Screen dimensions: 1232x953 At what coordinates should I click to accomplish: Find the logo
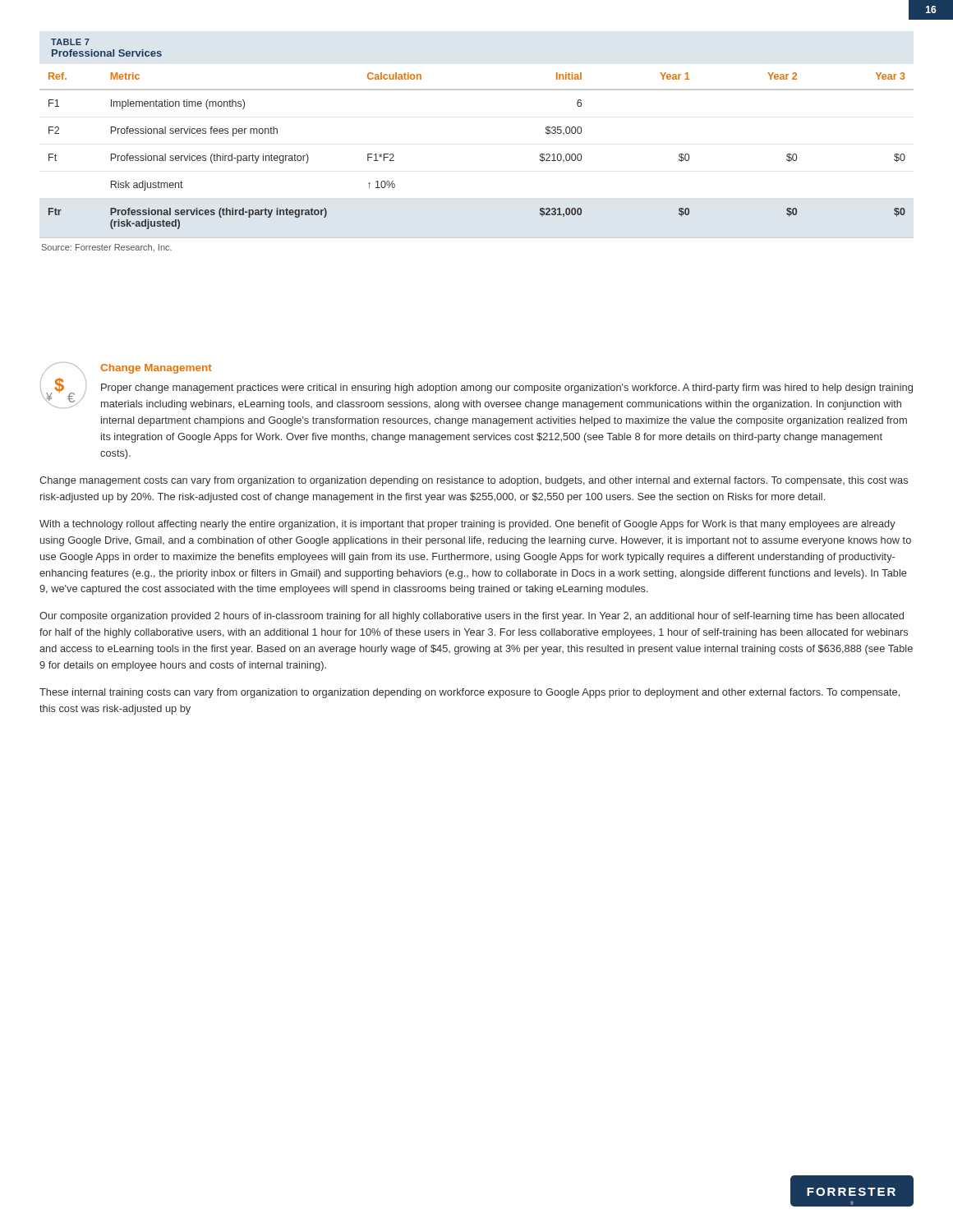click(x=852, y=1192)
